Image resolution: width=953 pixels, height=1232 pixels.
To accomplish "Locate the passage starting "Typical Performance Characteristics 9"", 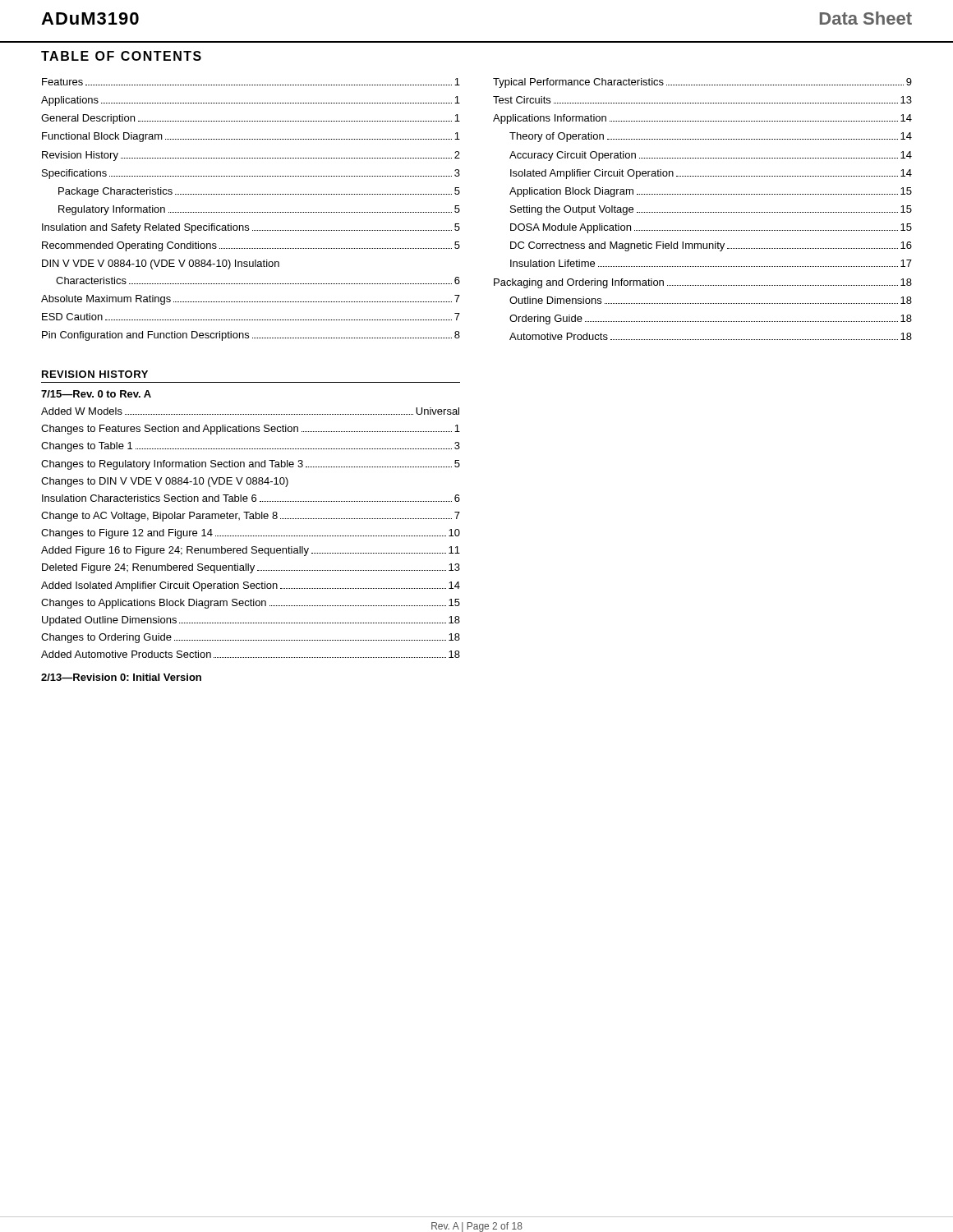I will point(702,82).
